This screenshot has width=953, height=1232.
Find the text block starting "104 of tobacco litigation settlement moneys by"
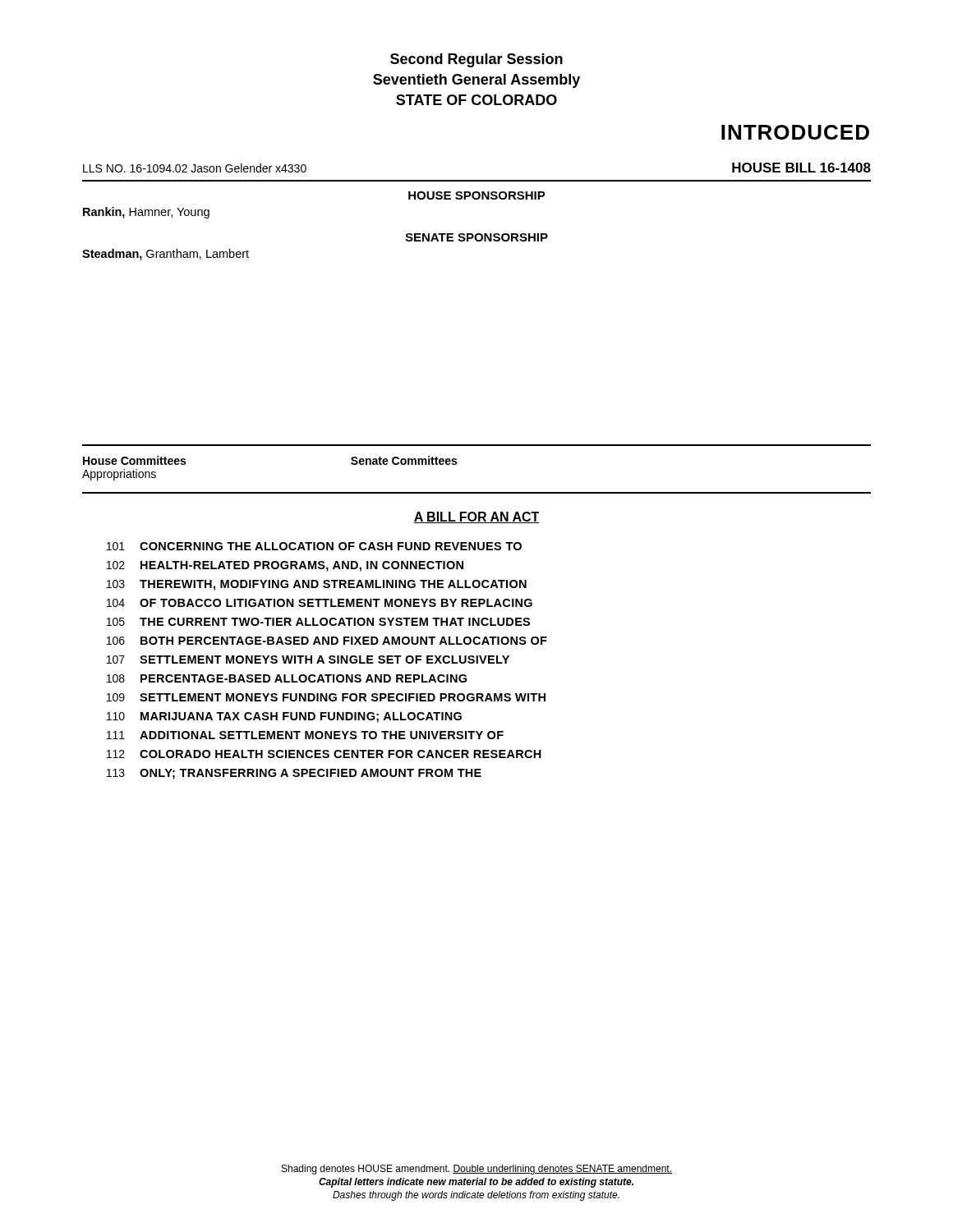[308, 603]
